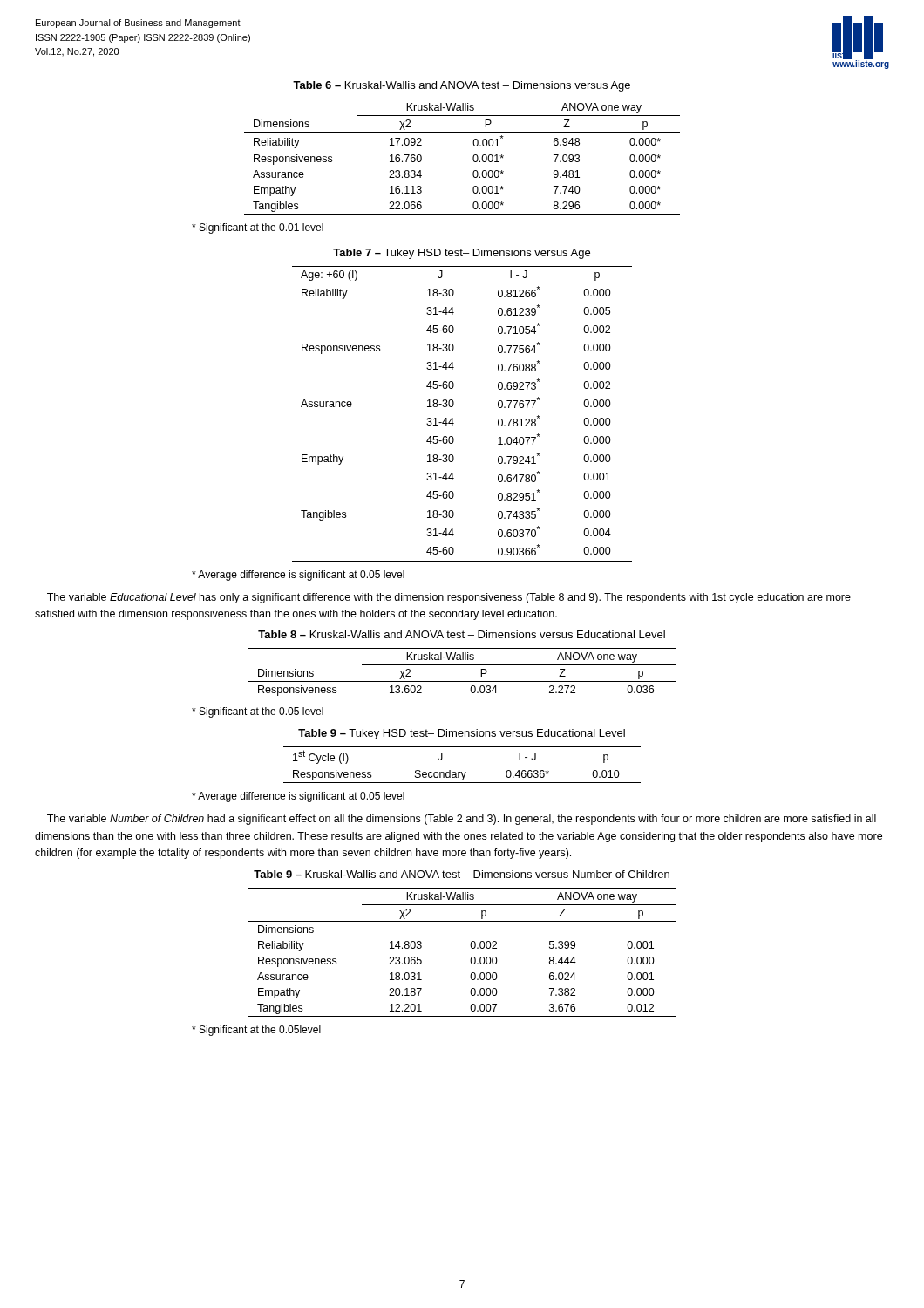This screenshot has width=924, height=1308.
Task: Select the region starting "Significant at the 0.05level"
Action: (x=256, y=1029)
